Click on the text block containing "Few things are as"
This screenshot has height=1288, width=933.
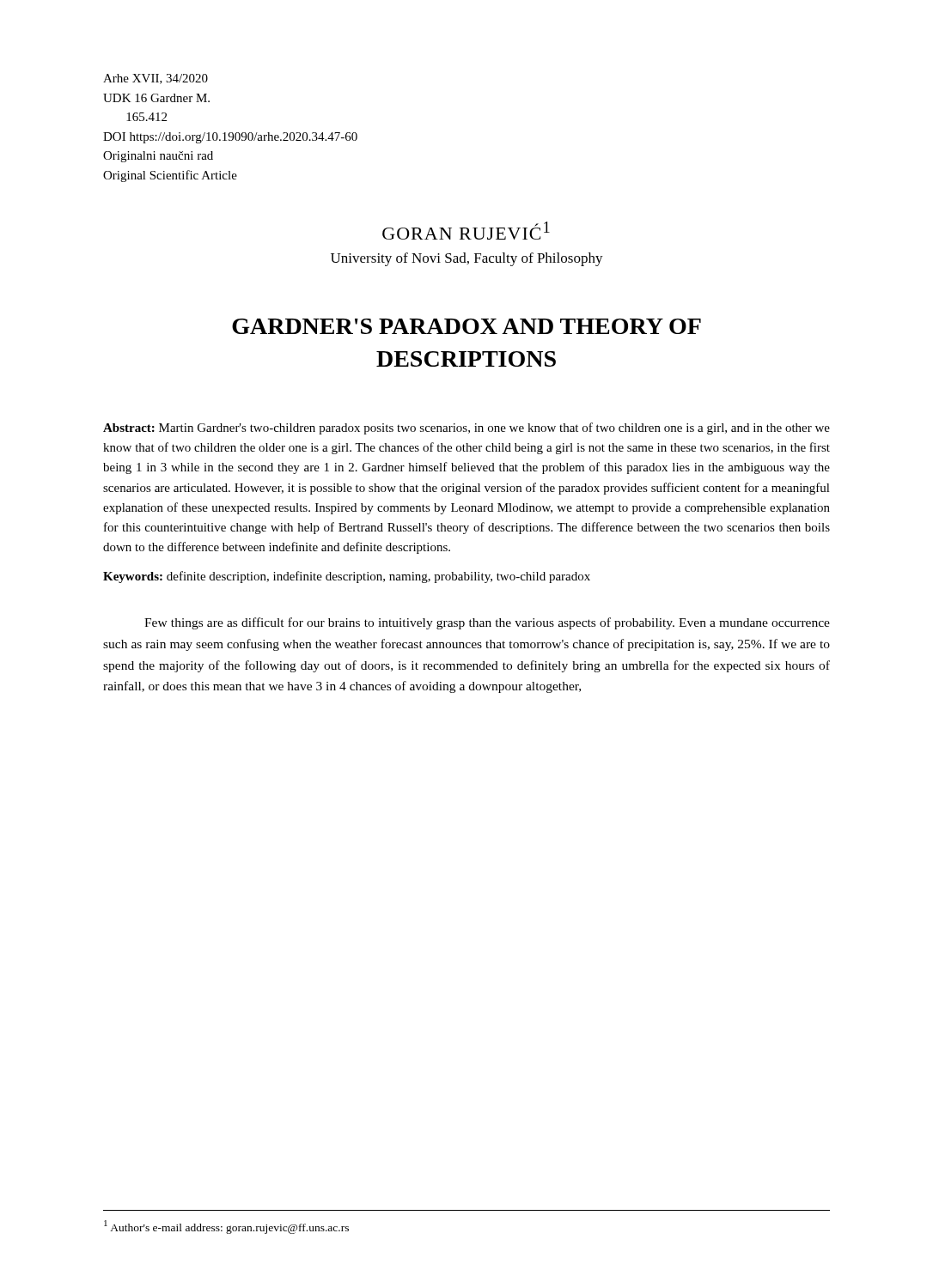[466, 654]
